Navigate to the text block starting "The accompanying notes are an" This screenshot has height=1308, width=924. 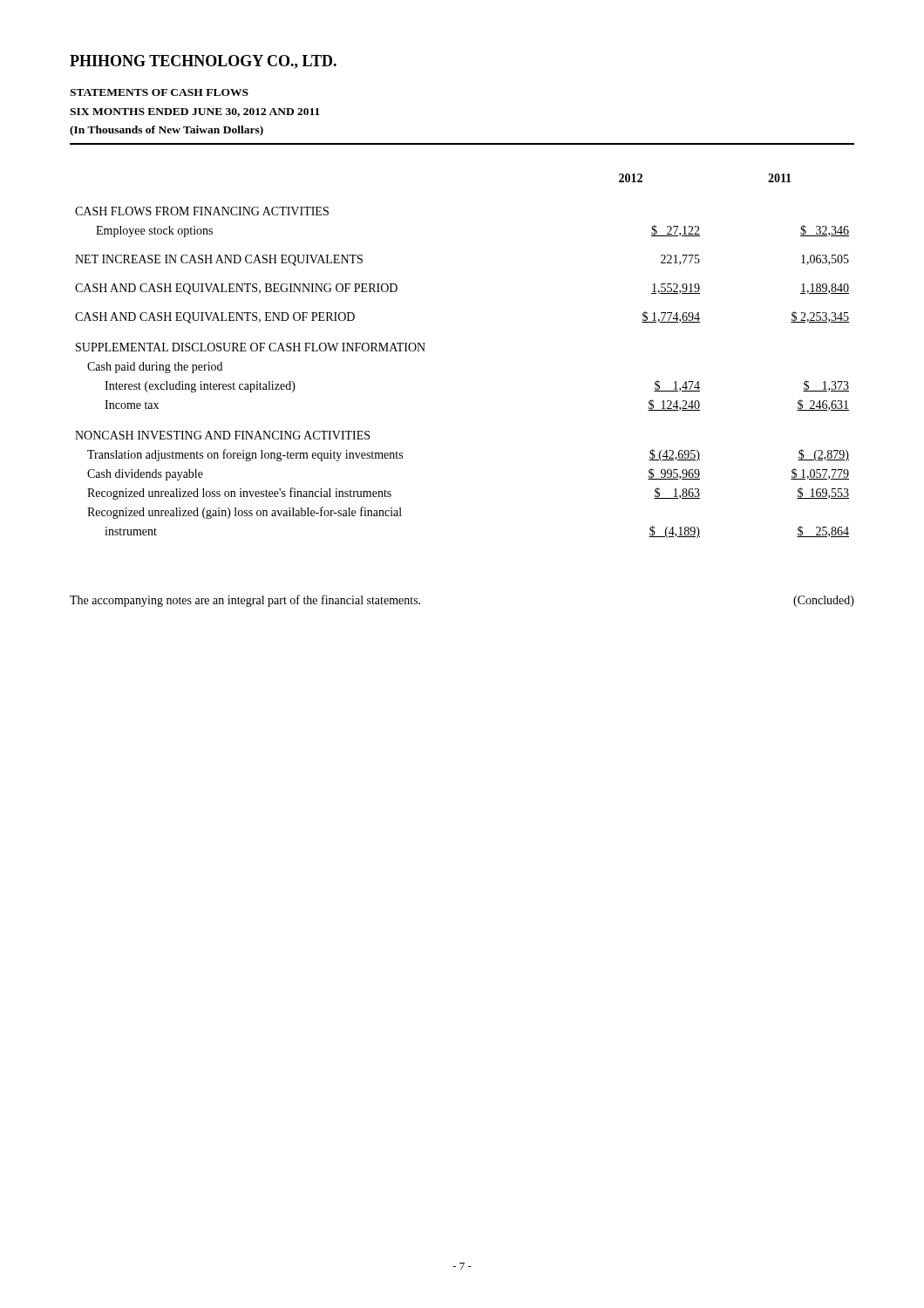point(241,600)
